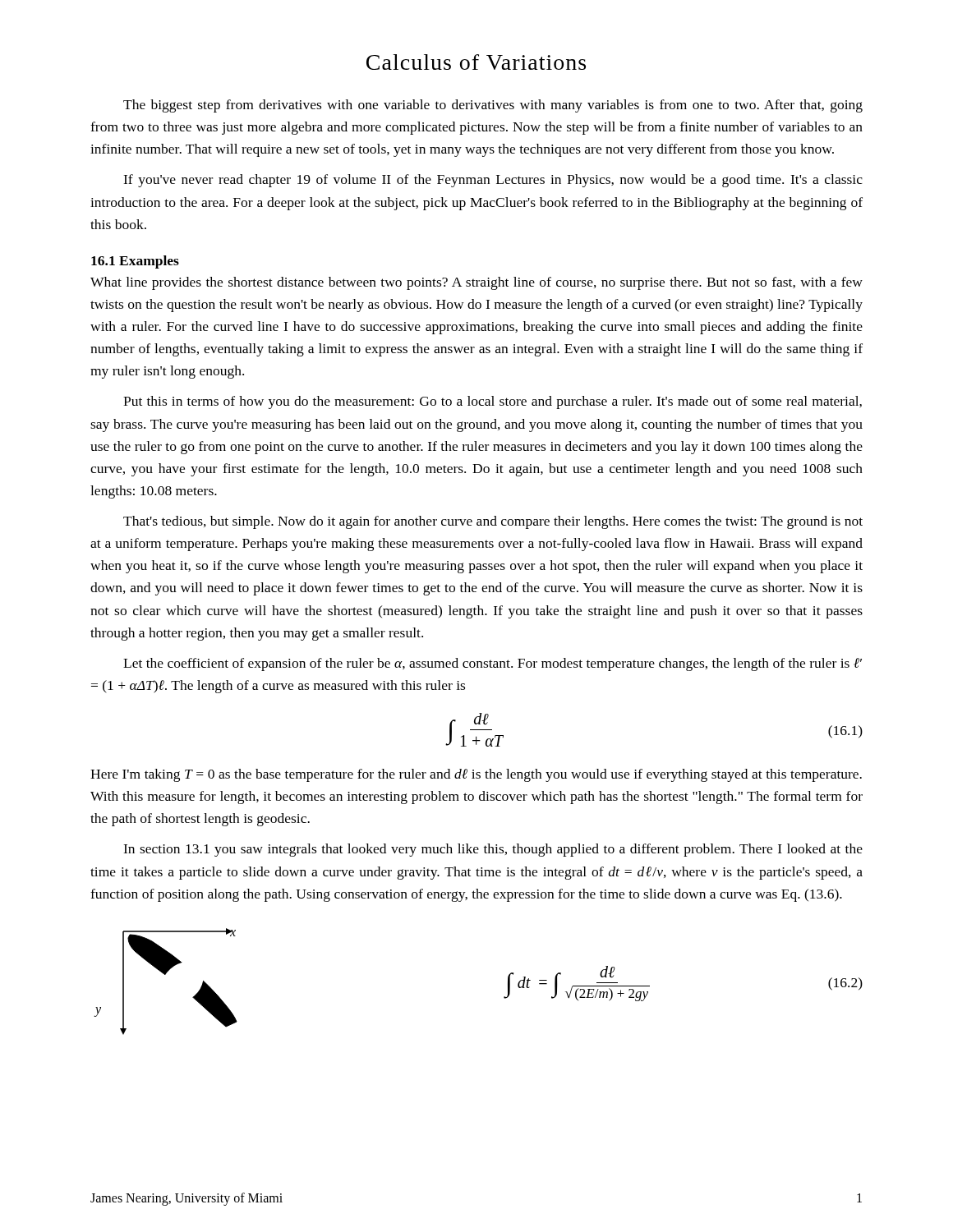This screenshot has height=1232, width=953.
Task: Where does it say "Calculus of Variations"?
Action: click(x=476, y=62)
